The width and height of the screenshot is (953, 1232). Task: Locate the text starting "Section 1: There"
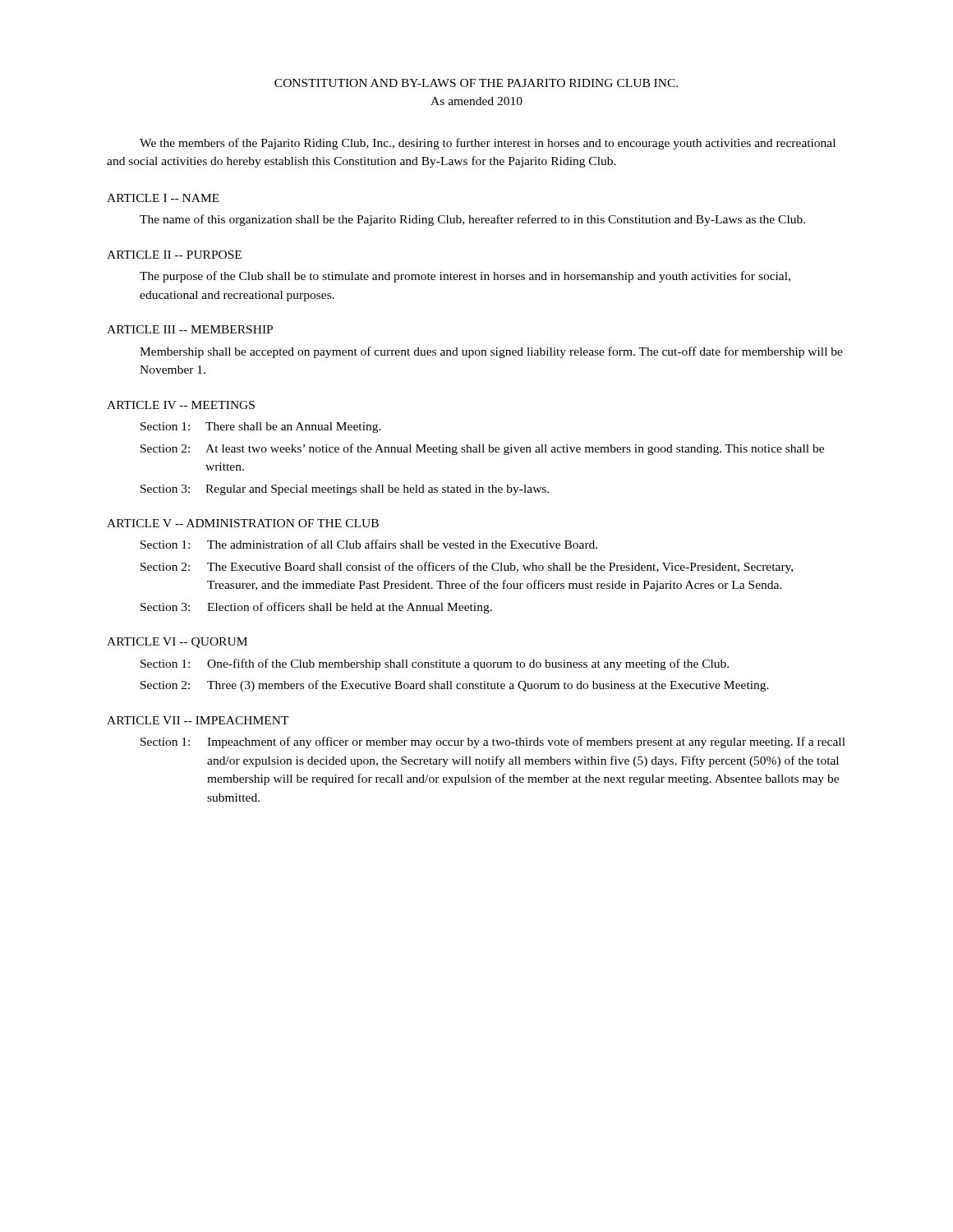pos(261,428)
